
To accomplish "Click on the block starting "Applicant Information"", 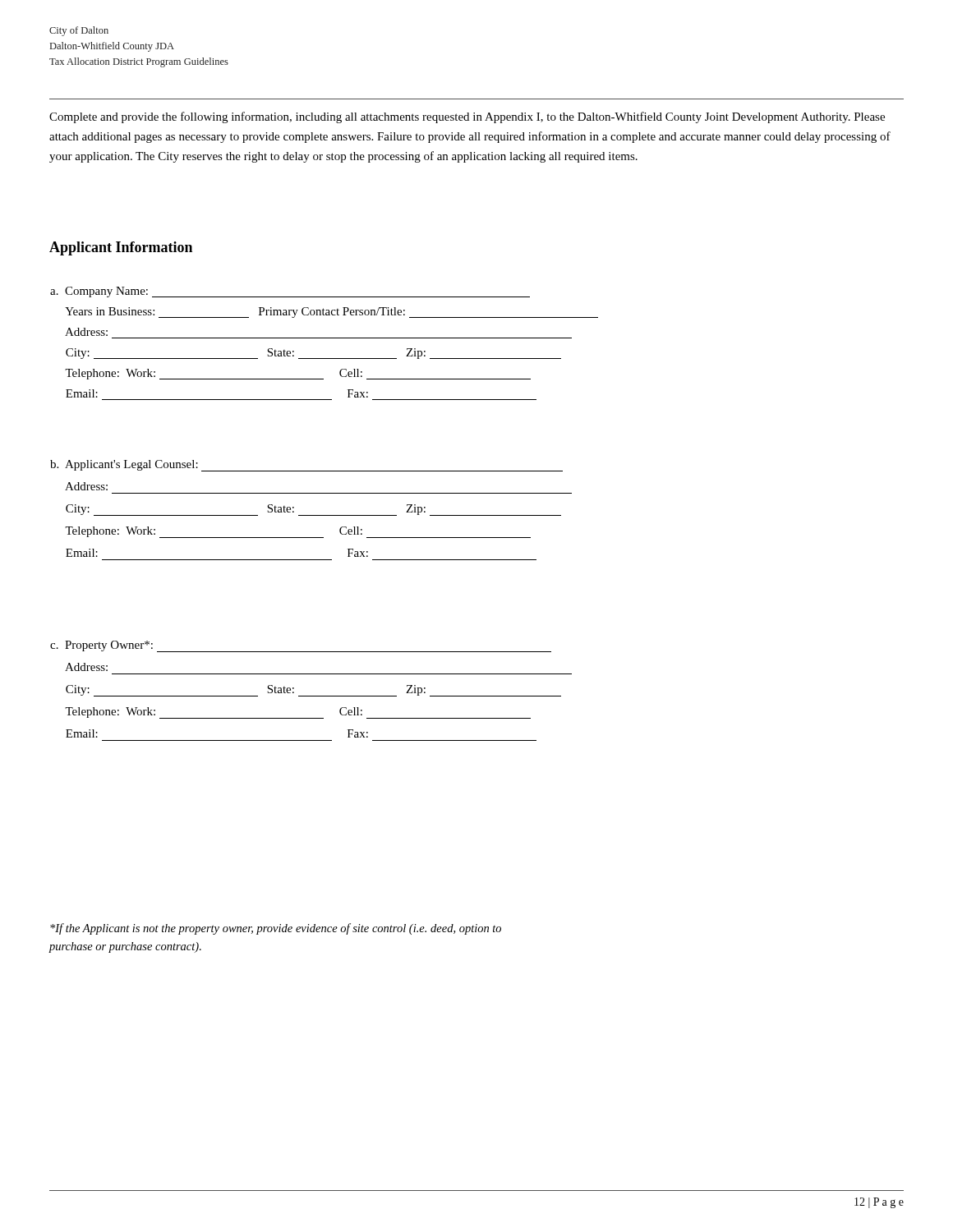I will point(121,247).
